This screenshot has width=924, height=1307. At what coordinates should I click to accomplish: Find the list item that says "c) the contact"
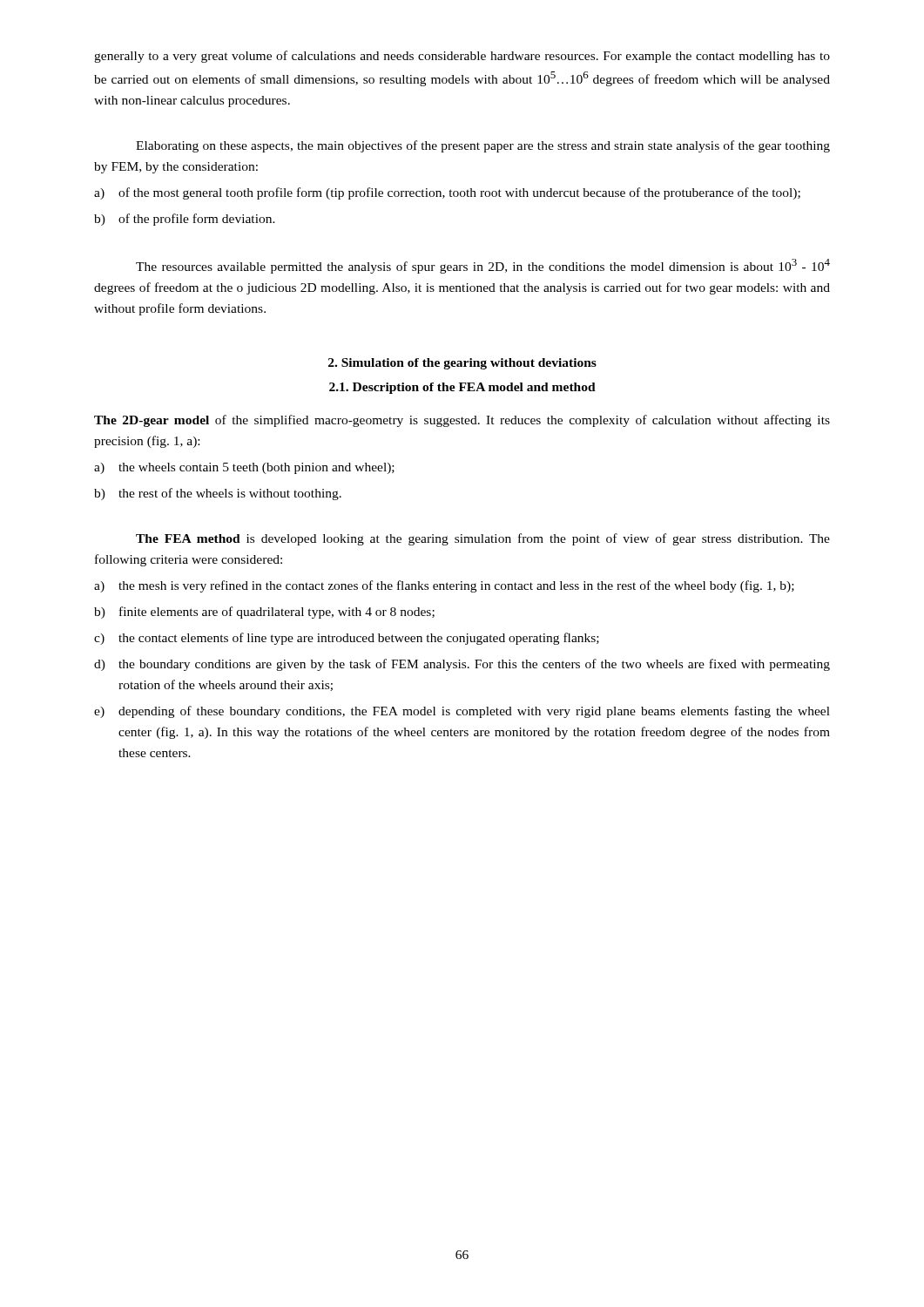point(462,638)
